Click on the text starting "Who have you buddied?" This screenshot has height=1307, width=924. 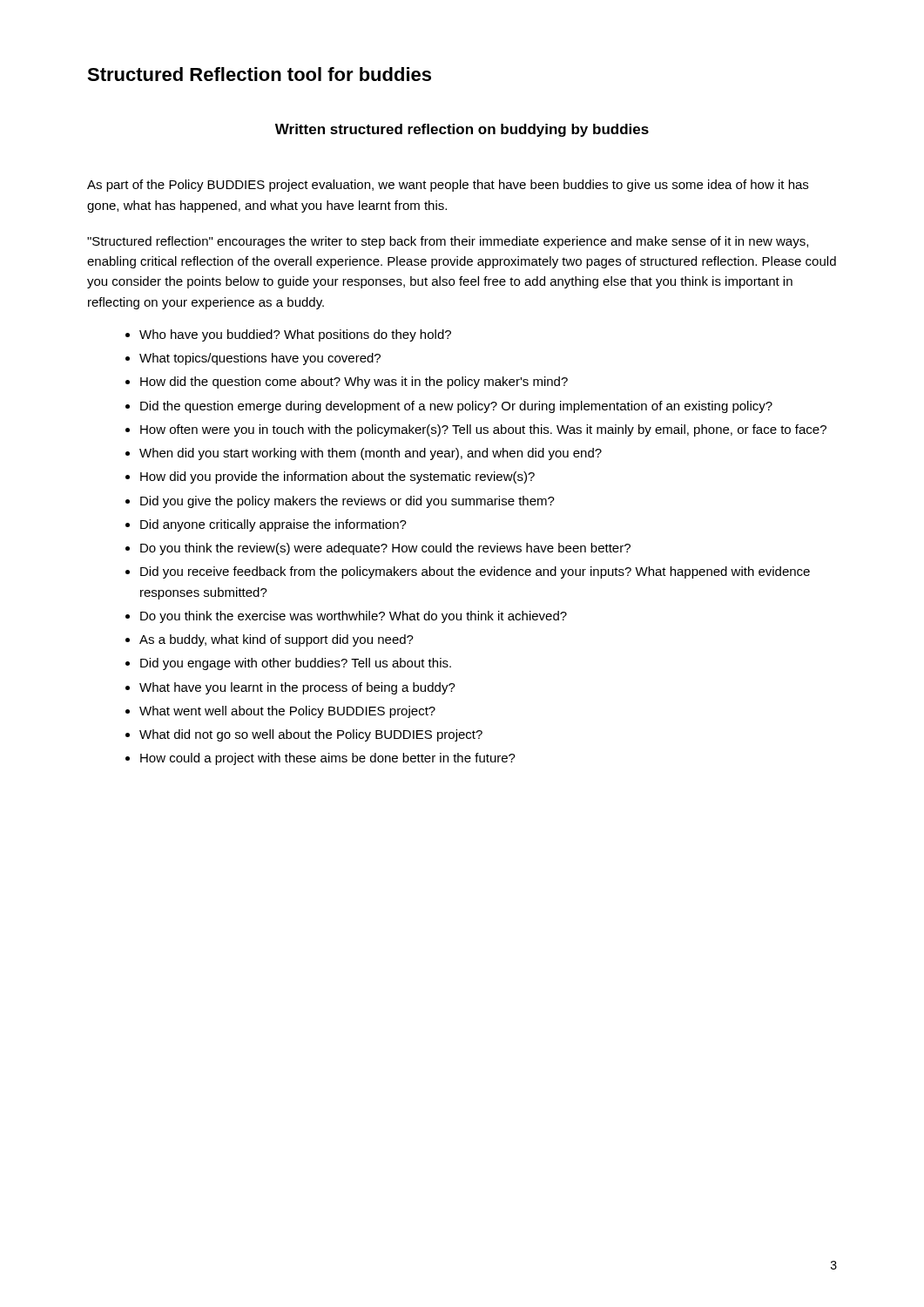pos(295,334)
